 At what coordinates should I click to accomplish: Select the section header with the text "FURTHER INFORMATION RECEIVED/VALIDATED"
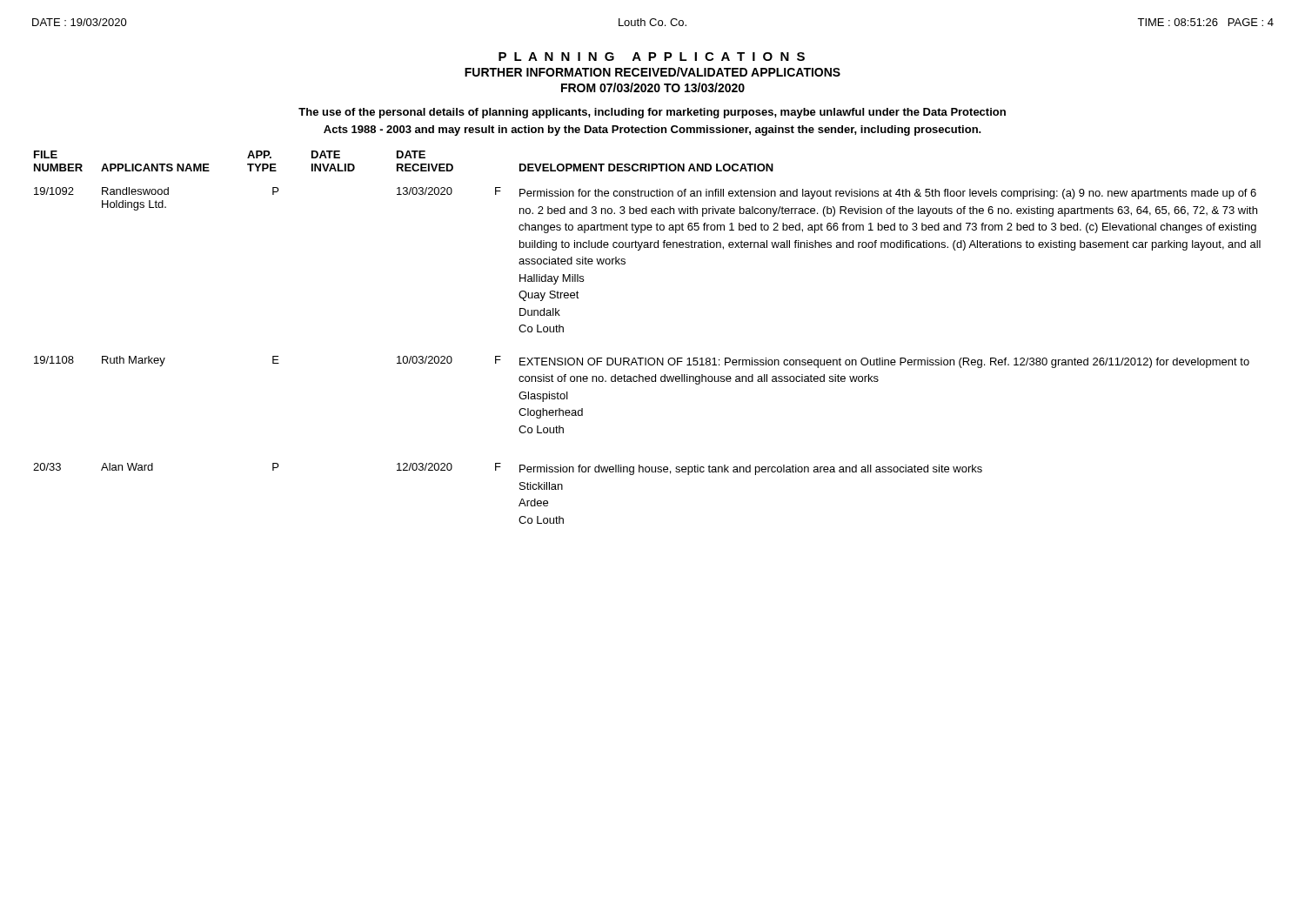652,72
